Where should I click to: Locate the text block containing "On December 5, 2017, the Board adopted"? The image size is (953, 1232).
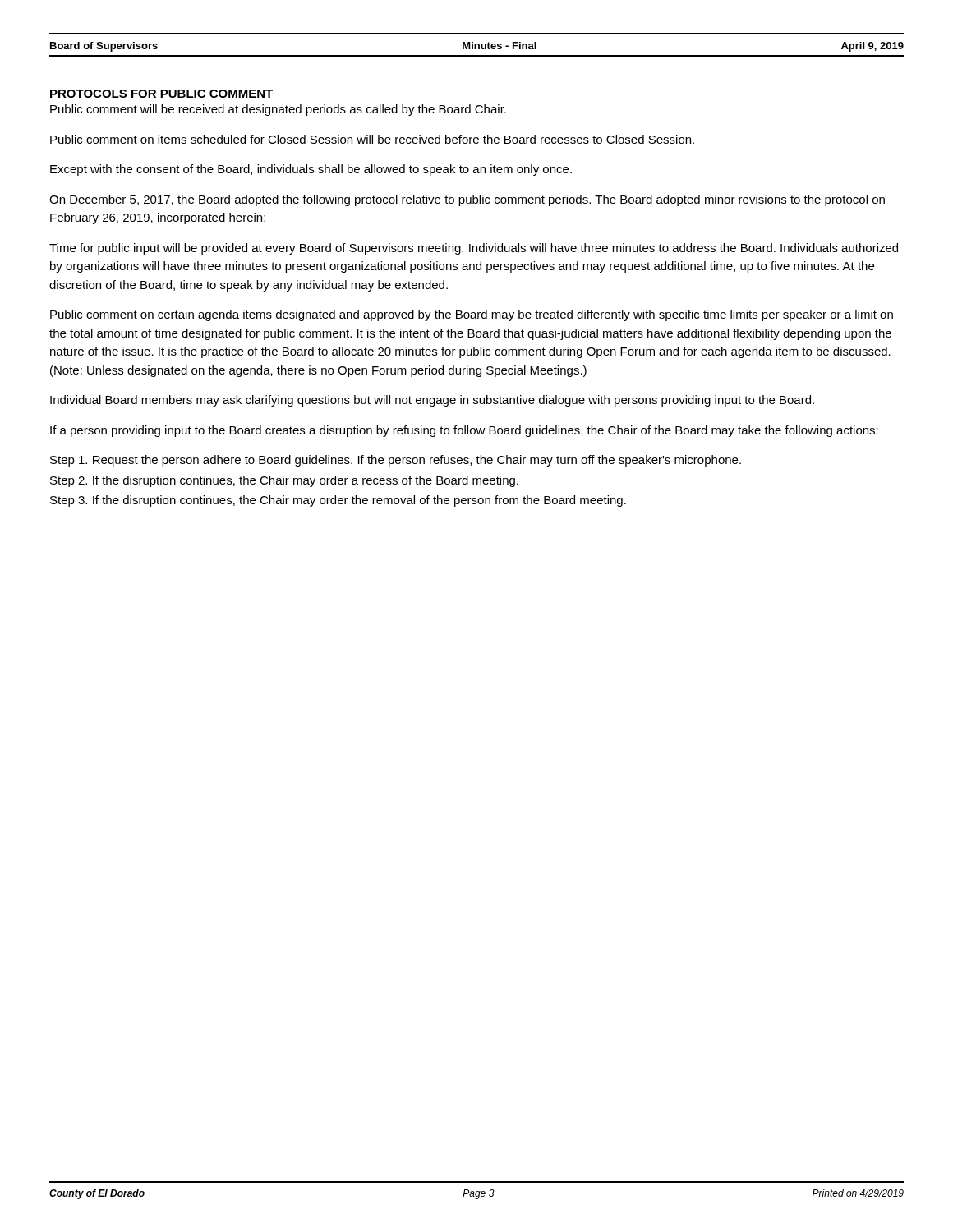click(467, 208)
